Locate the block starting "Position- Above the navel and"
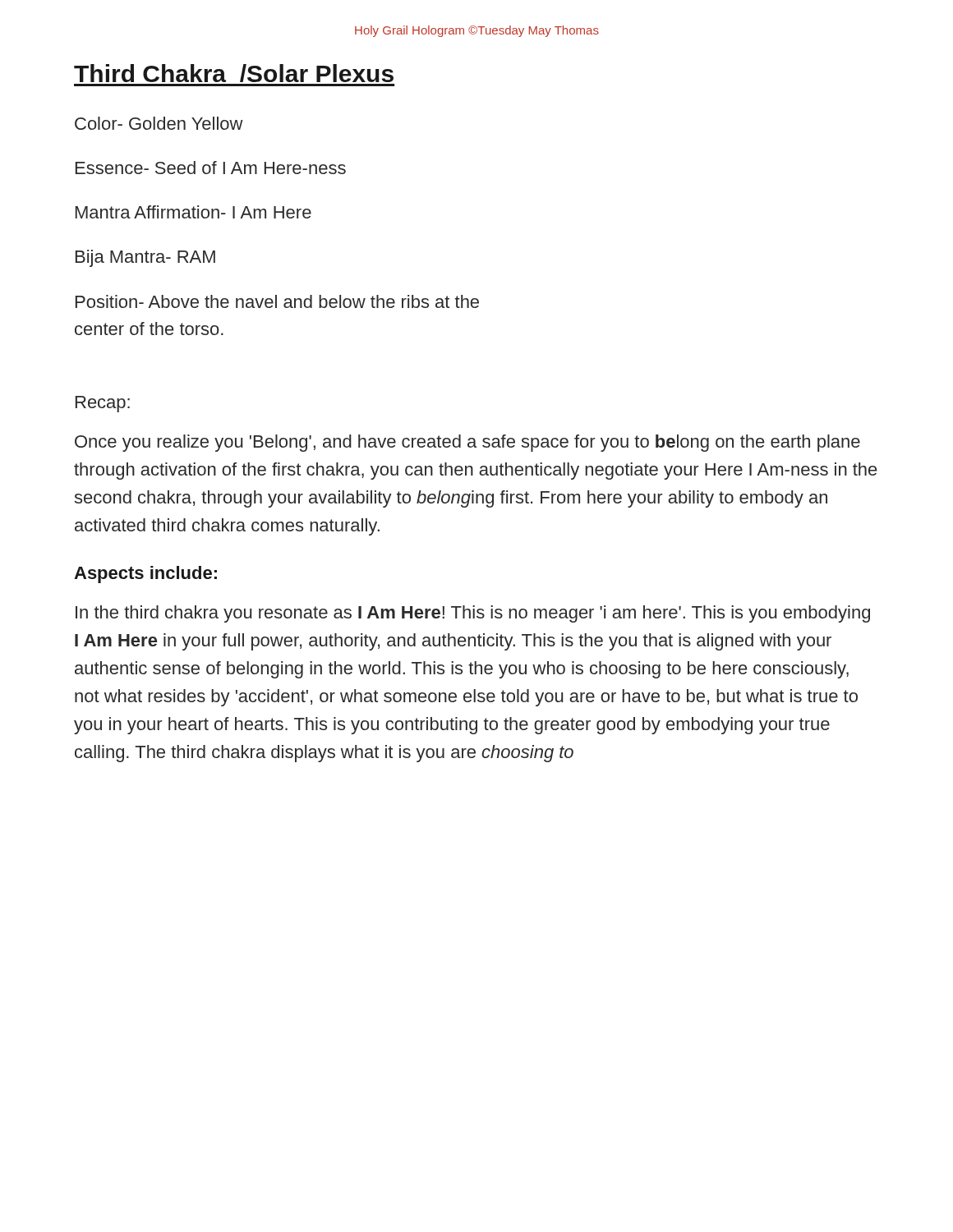This screenshot has height=1232, width=953. coord(277,315)
